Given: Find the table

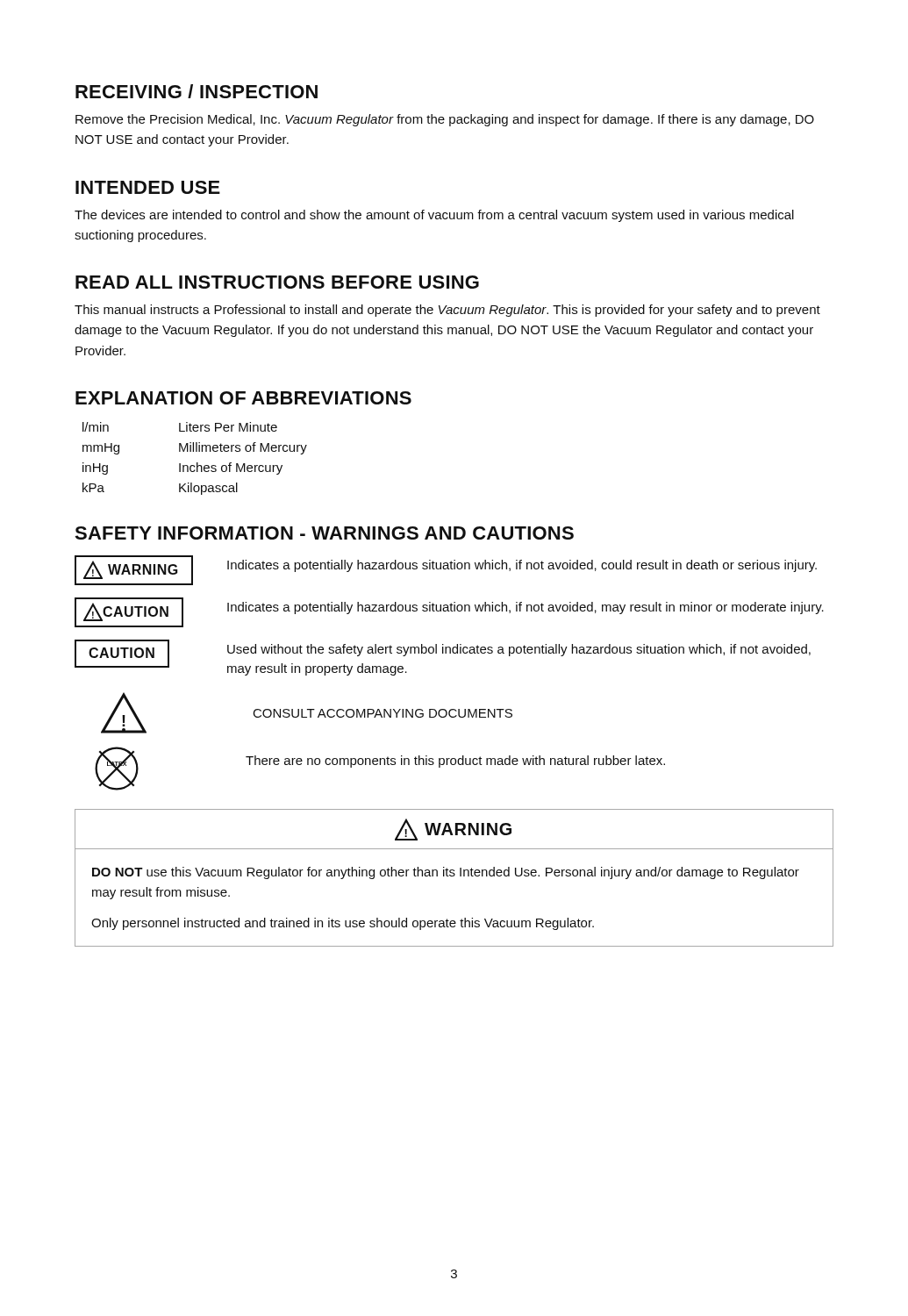Looking at the screenshot, I should point(454,457).
